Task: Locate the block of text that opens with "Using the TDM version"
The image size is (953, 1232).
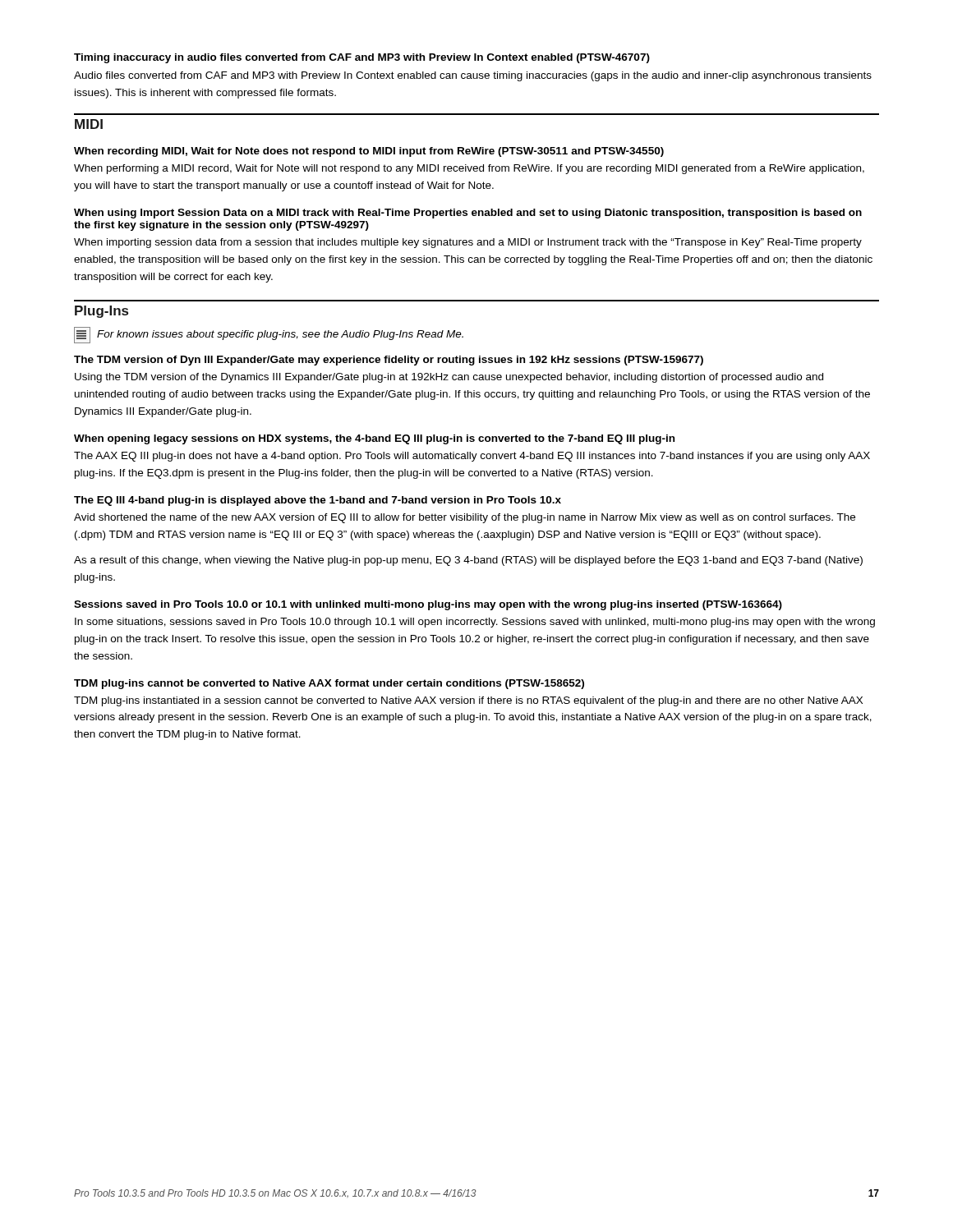Action: 472,394
